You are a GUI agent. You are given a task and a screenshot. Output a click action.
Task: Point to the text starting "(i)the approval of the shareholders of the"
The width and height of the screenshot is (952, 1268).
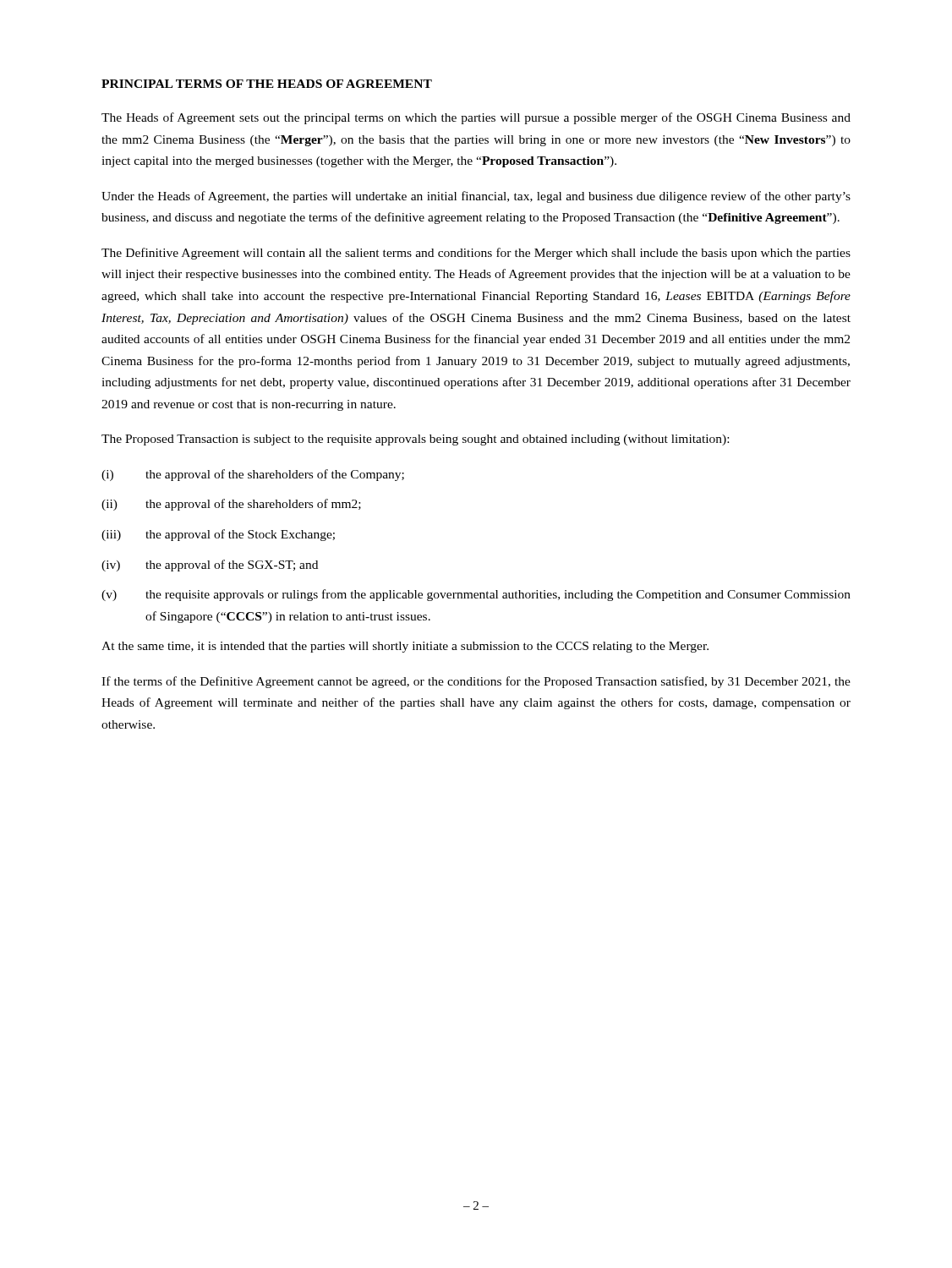[253, 475]
